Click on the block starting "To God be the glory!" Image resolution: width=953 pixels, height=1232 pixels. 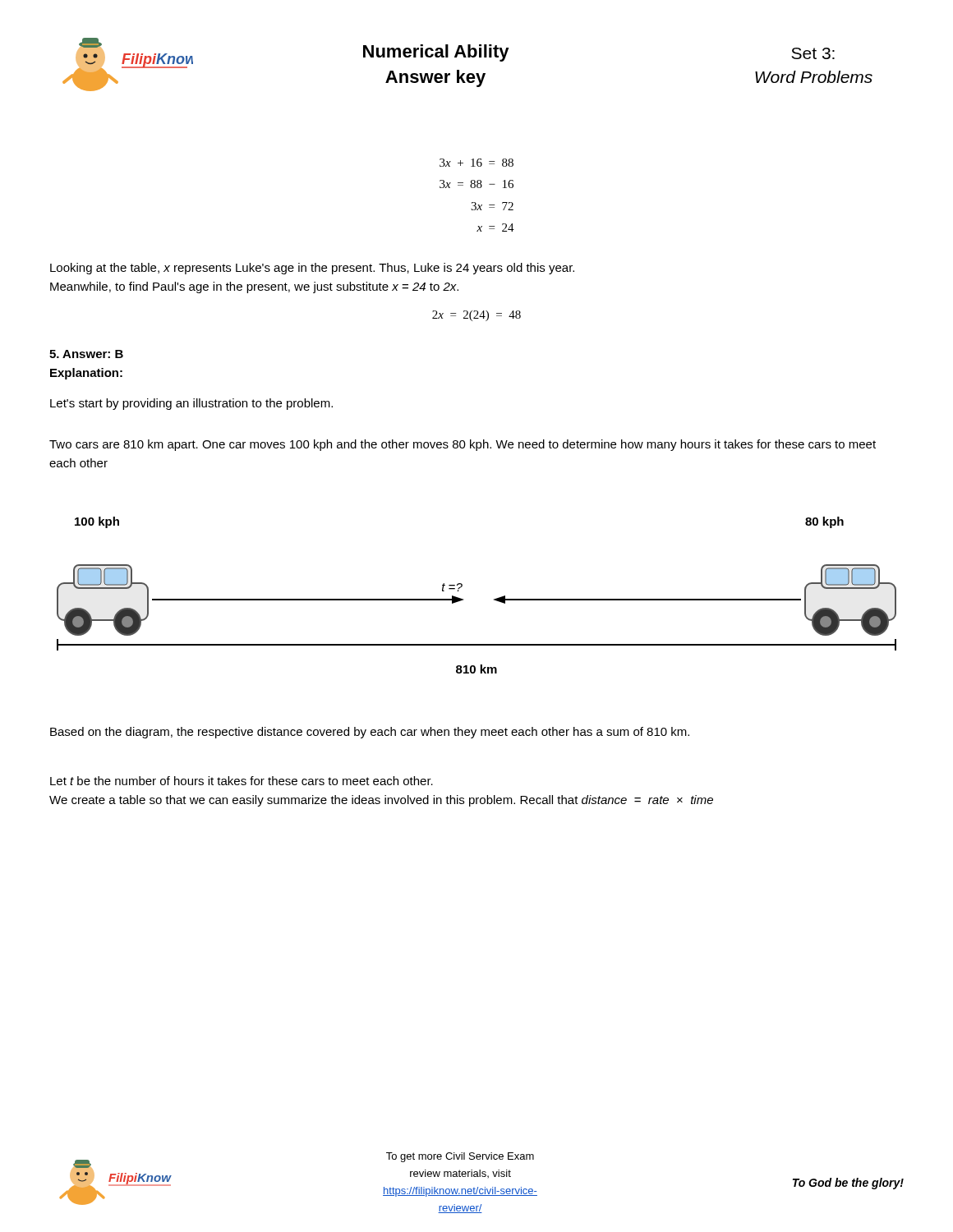[848, 1183]
